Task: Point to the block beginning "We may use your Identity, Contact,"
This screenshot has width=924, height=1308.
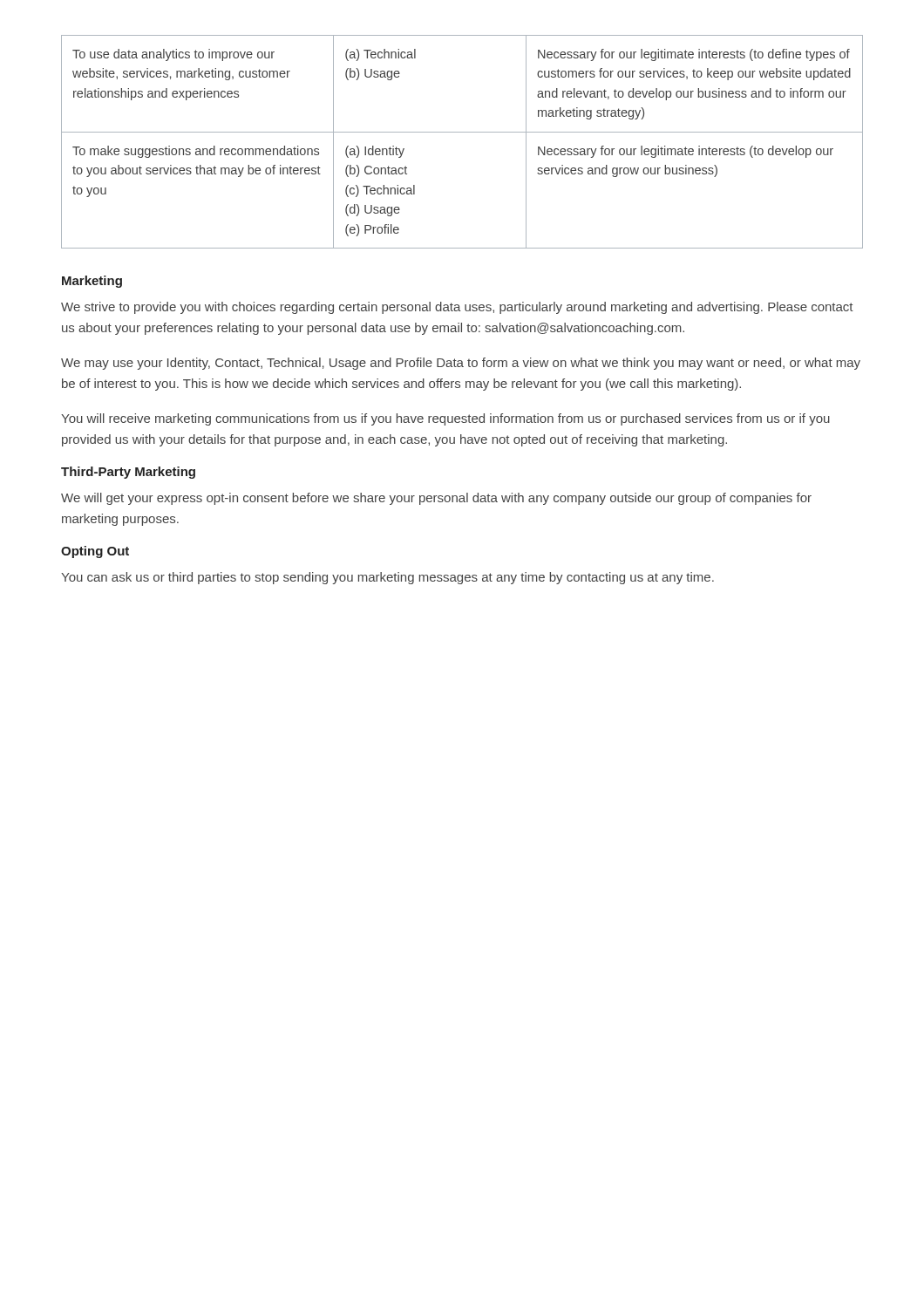Action: click(x=461, y=373)
